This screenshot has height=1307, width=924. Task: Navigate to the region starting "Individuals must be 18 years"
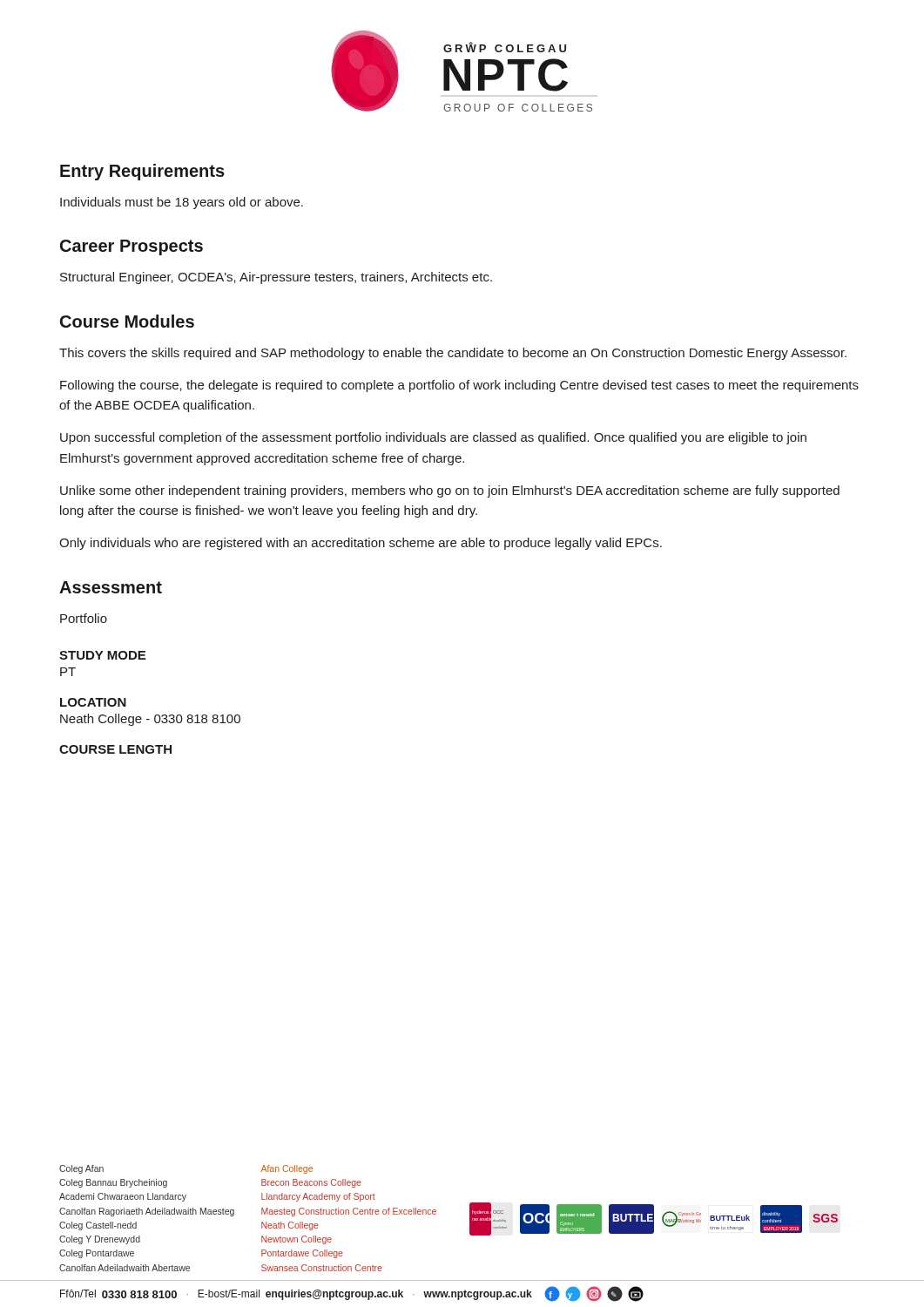coord(182,202)
